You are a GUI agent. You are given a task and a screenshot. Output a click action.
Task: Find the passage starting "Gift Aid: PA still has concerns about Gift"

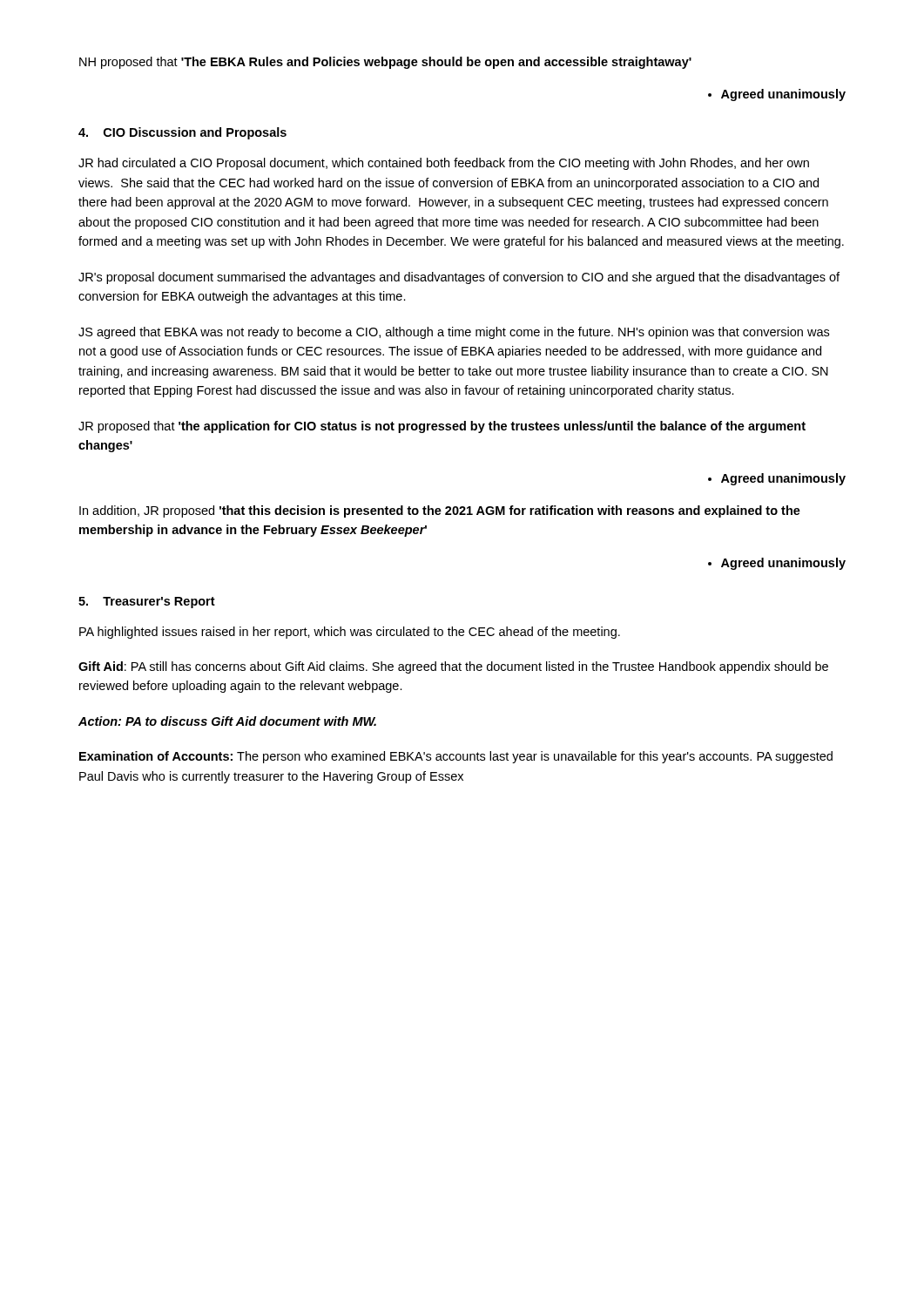[454, 676]
